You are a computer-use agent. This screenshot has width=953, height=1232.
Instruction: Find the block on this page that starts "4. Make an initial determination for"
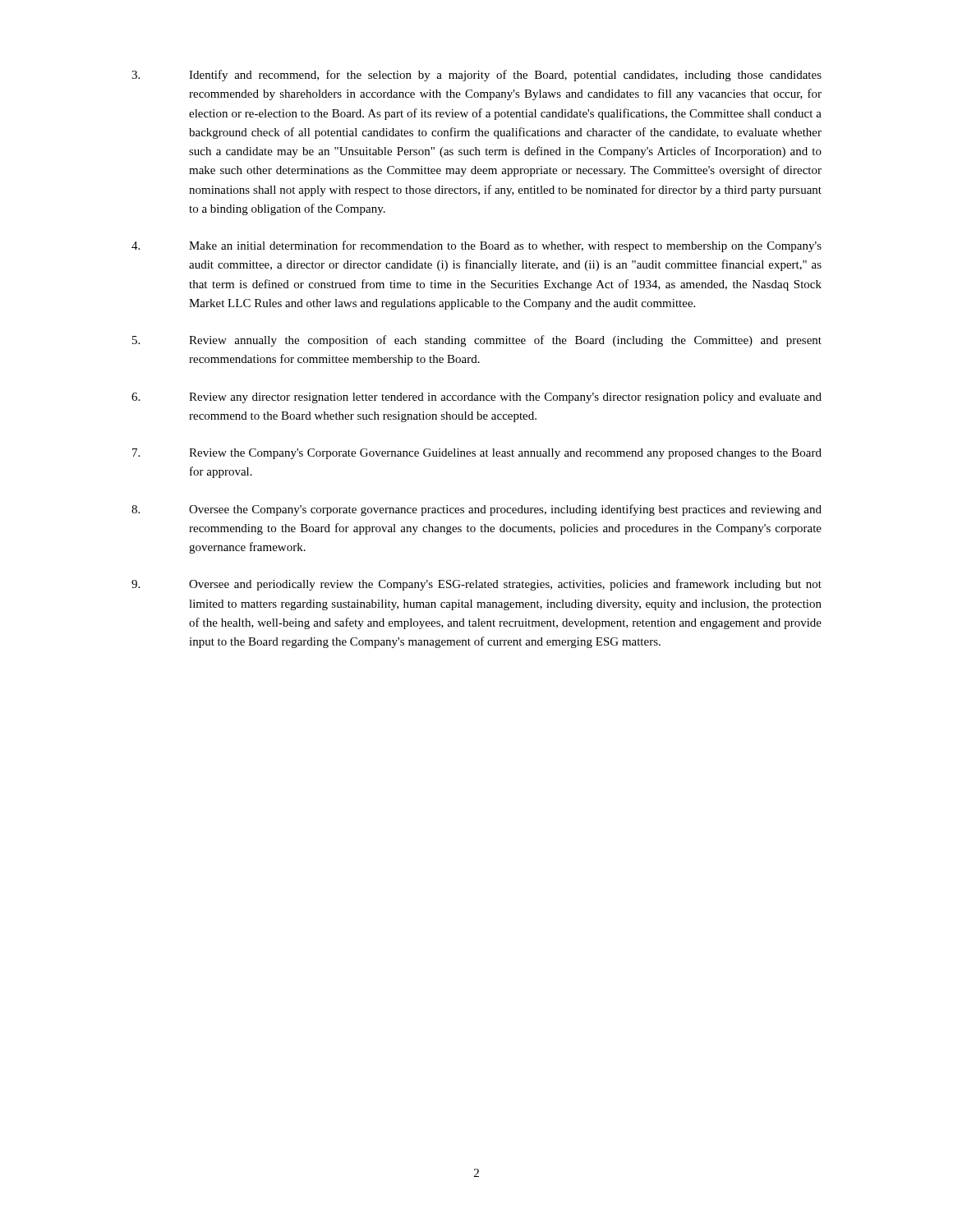click(476, 275)
